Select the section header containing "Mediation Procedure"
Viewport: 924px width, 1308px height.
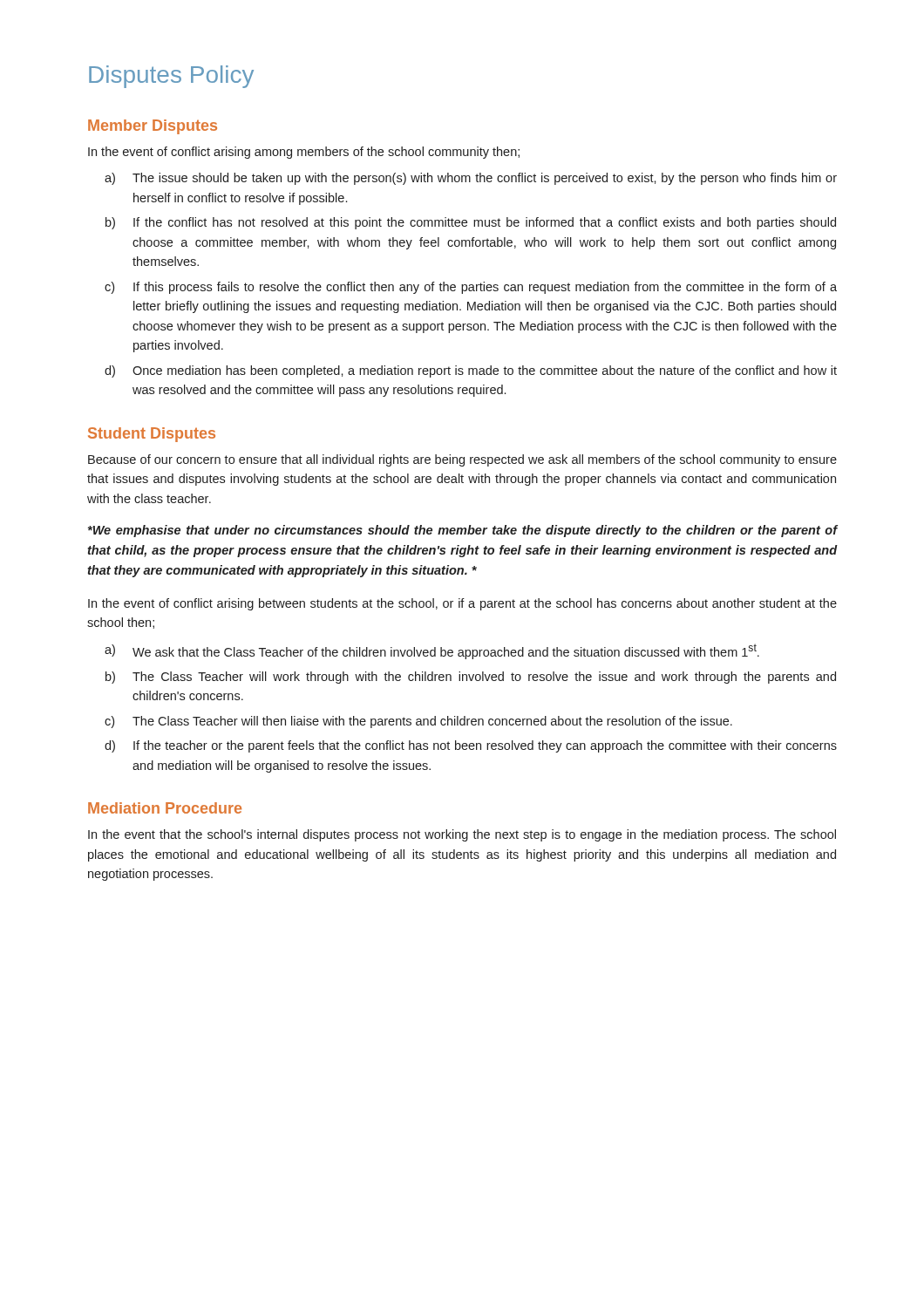click(x=165, y=808)
